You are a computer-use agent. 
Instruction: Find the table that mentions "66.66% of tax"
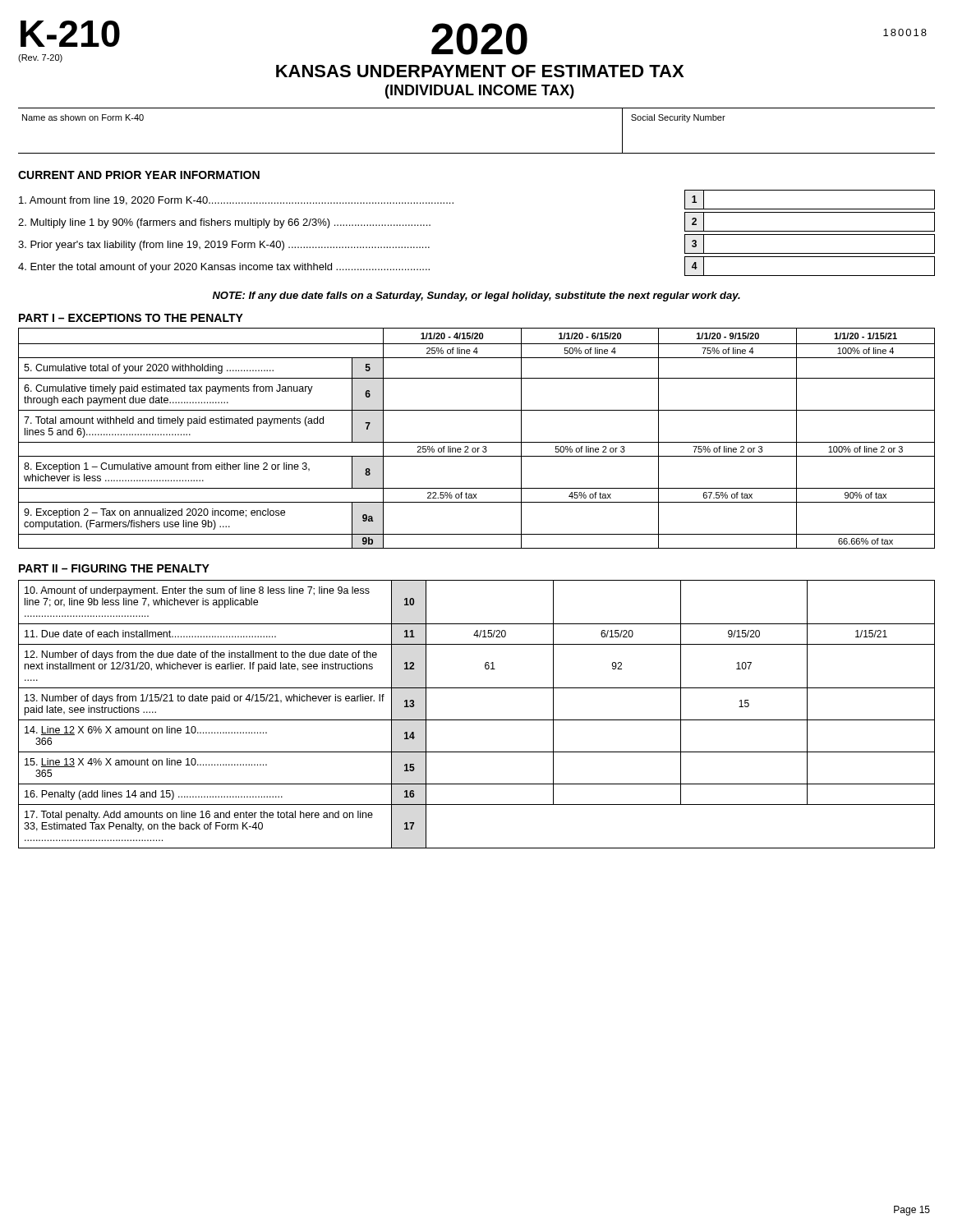click(476, 439)
